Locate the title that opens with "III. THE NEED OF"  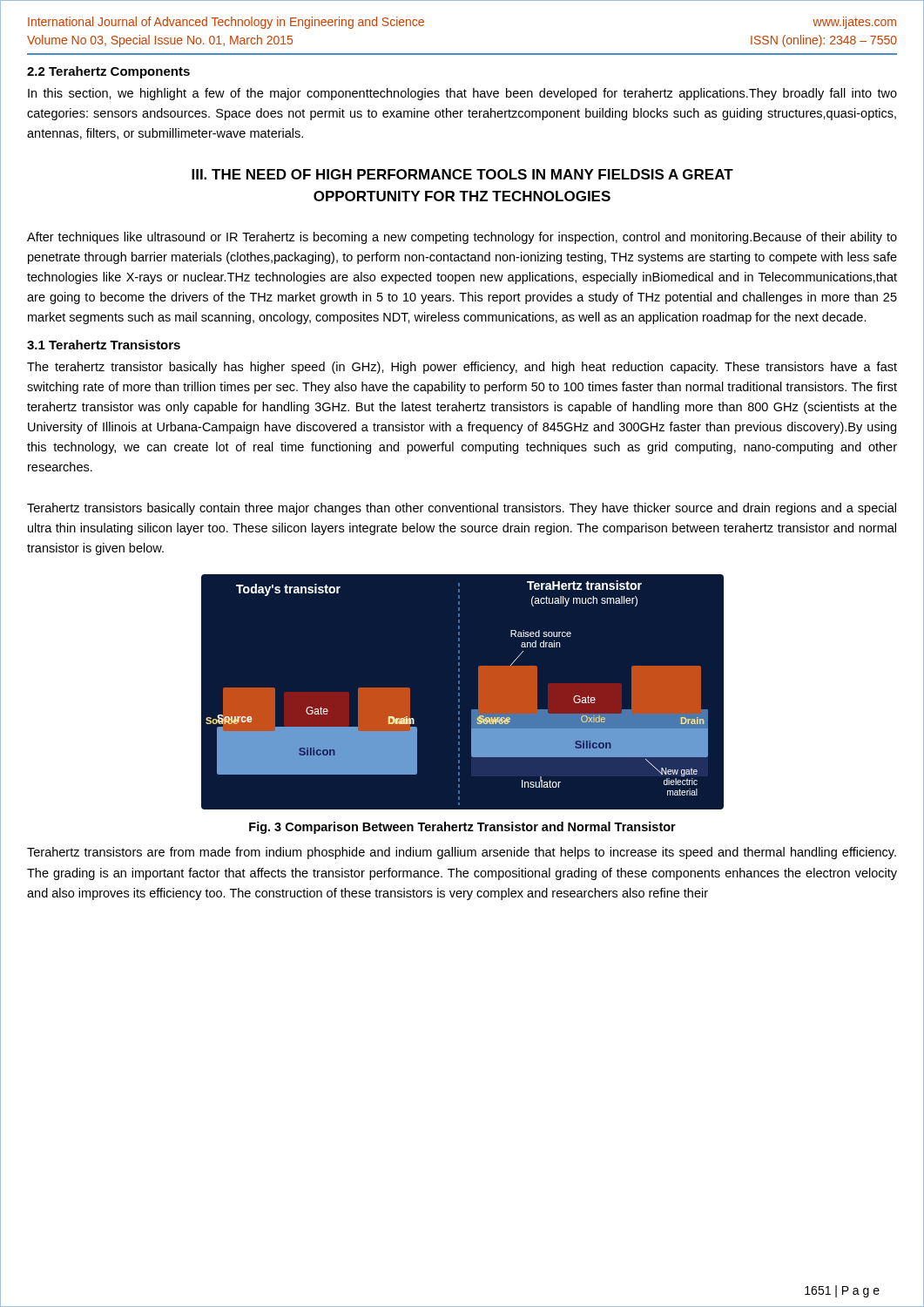coord(462,185)
